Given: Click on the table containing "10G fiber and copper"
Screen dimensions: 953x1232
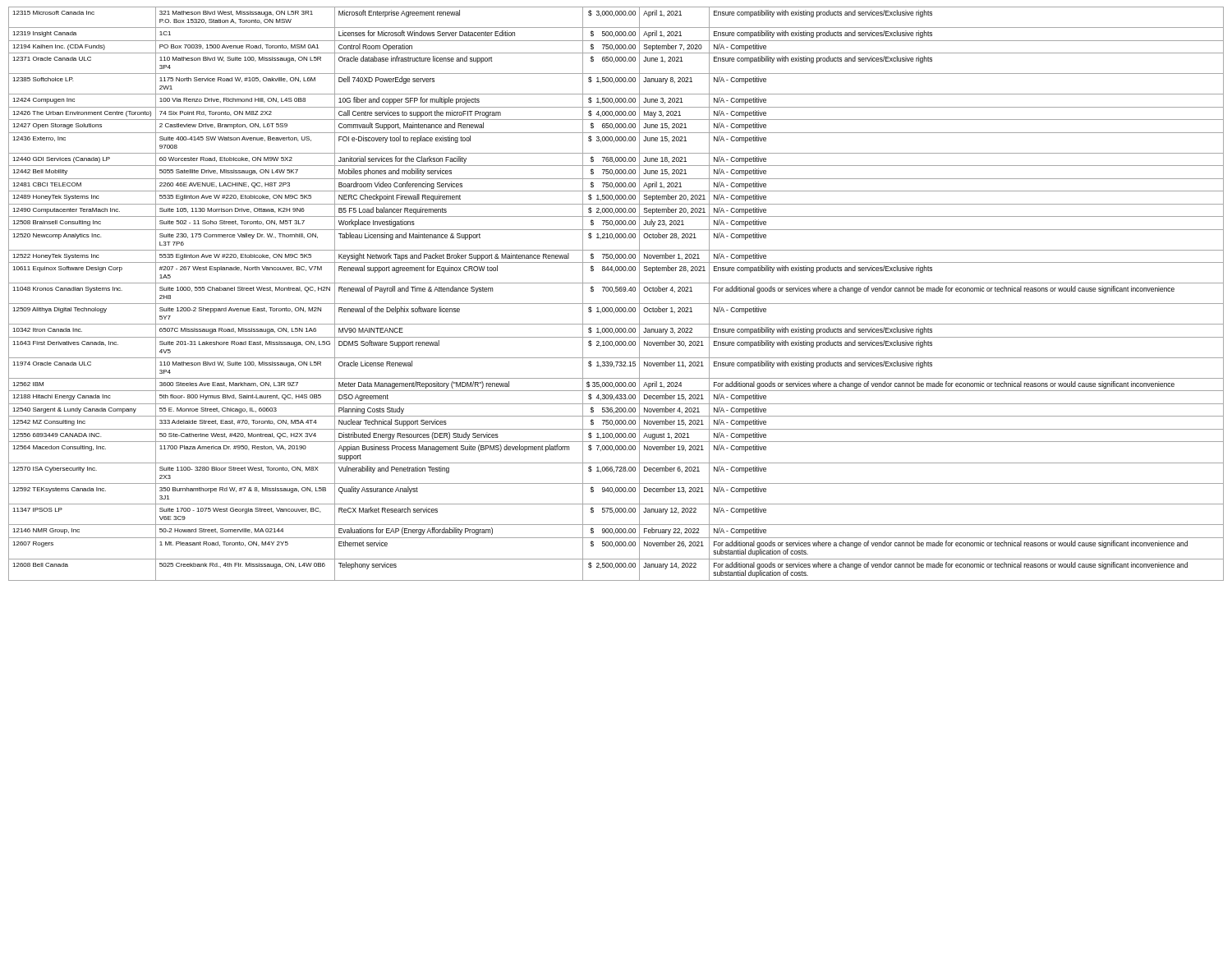Looking at the screenshot, I should [616, 294].
